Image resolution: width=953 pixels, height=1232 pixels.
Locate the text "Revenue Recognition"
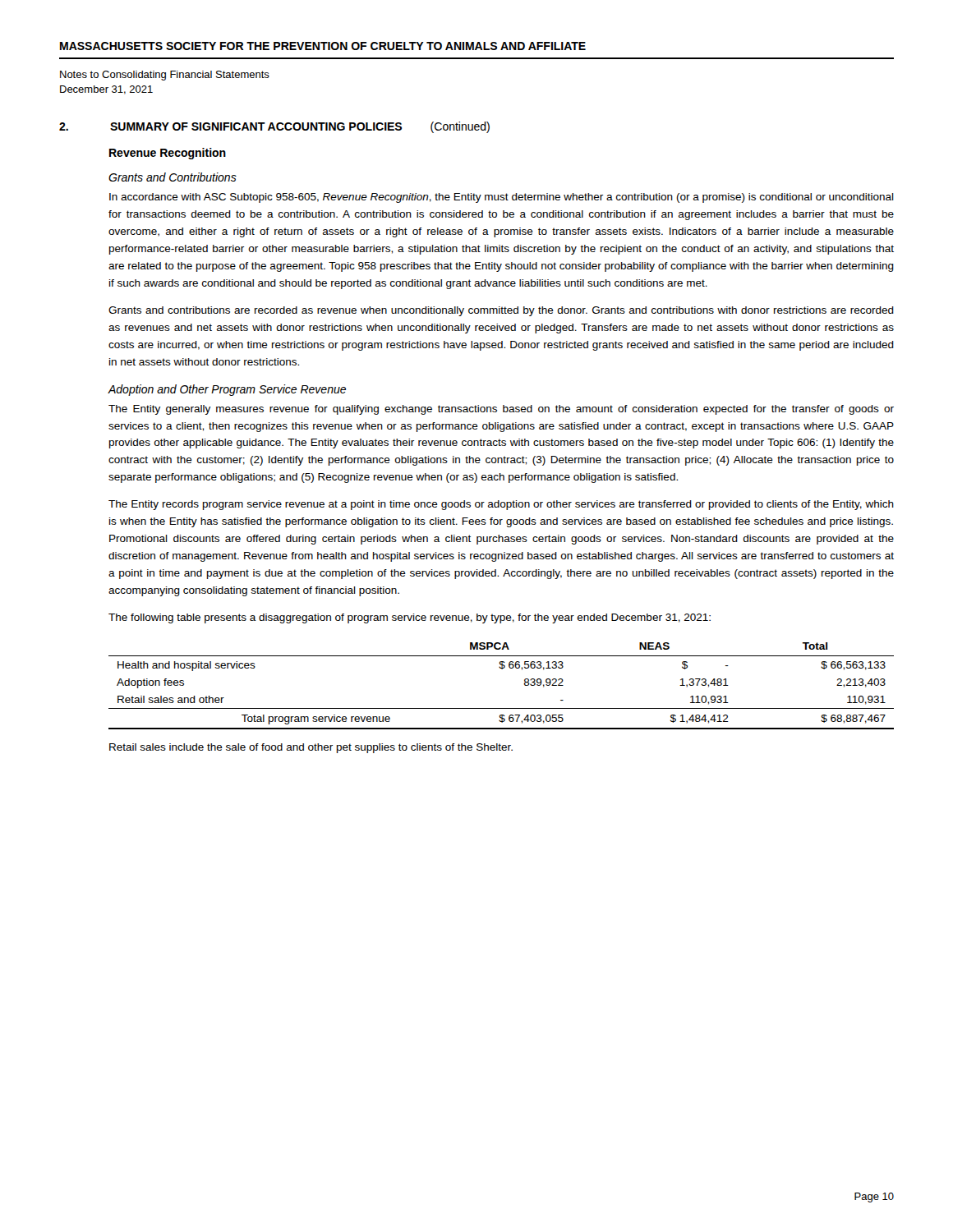point(167,153)
